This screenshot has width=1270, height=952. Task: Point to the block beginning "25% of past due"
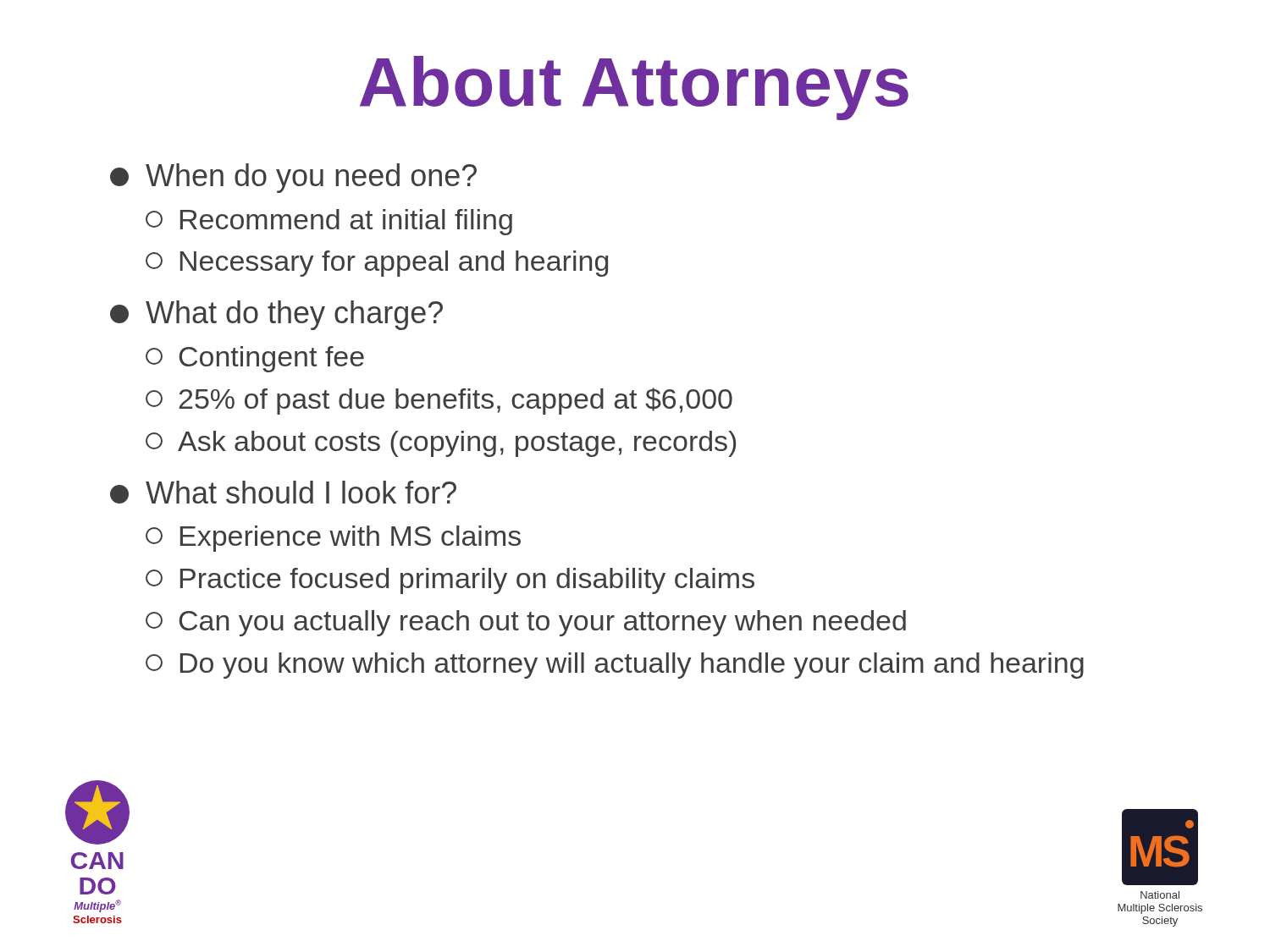[674, 399]
